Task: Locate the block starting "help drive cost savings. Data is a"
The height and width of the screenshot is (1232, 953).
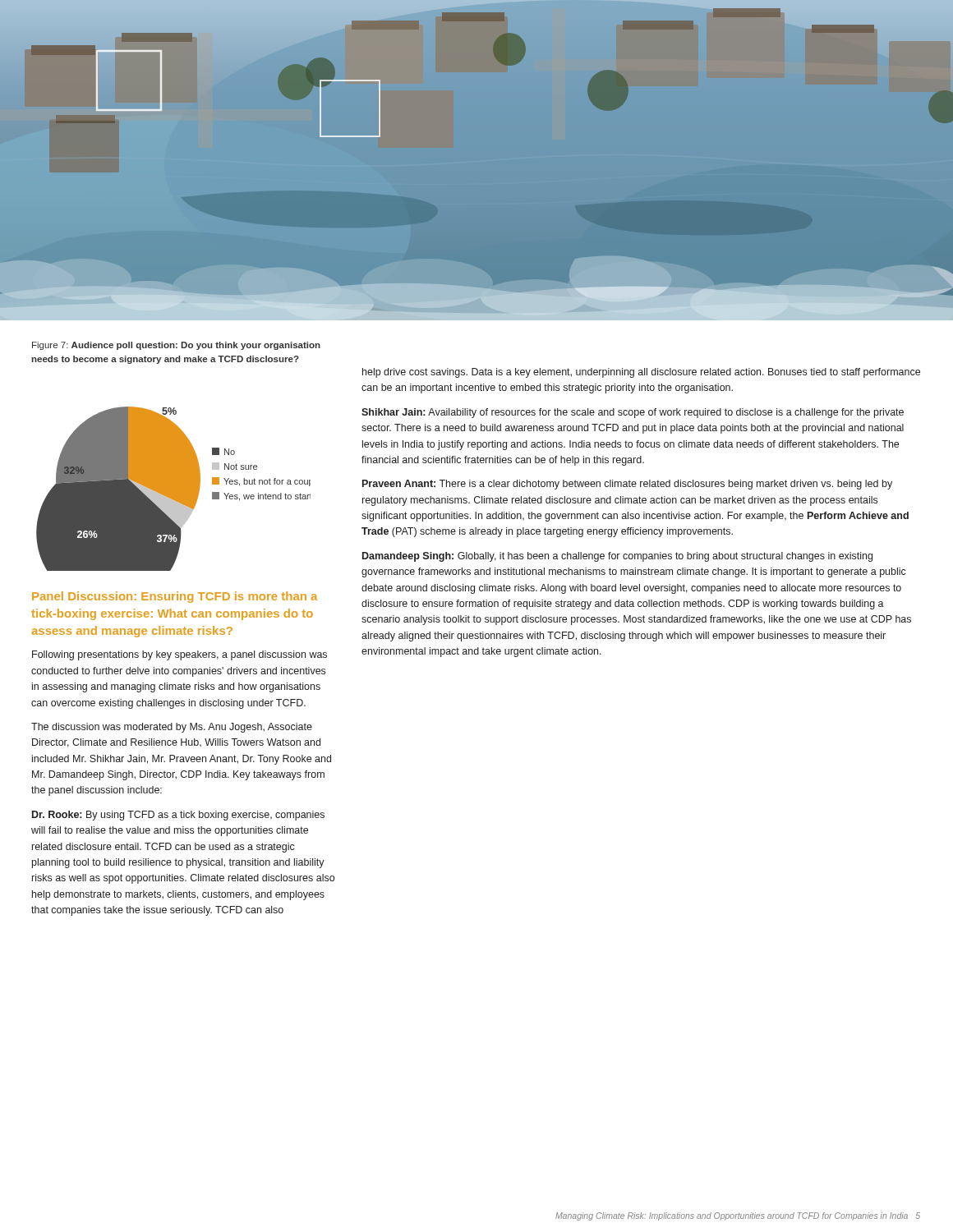Action: pos(641,380)
